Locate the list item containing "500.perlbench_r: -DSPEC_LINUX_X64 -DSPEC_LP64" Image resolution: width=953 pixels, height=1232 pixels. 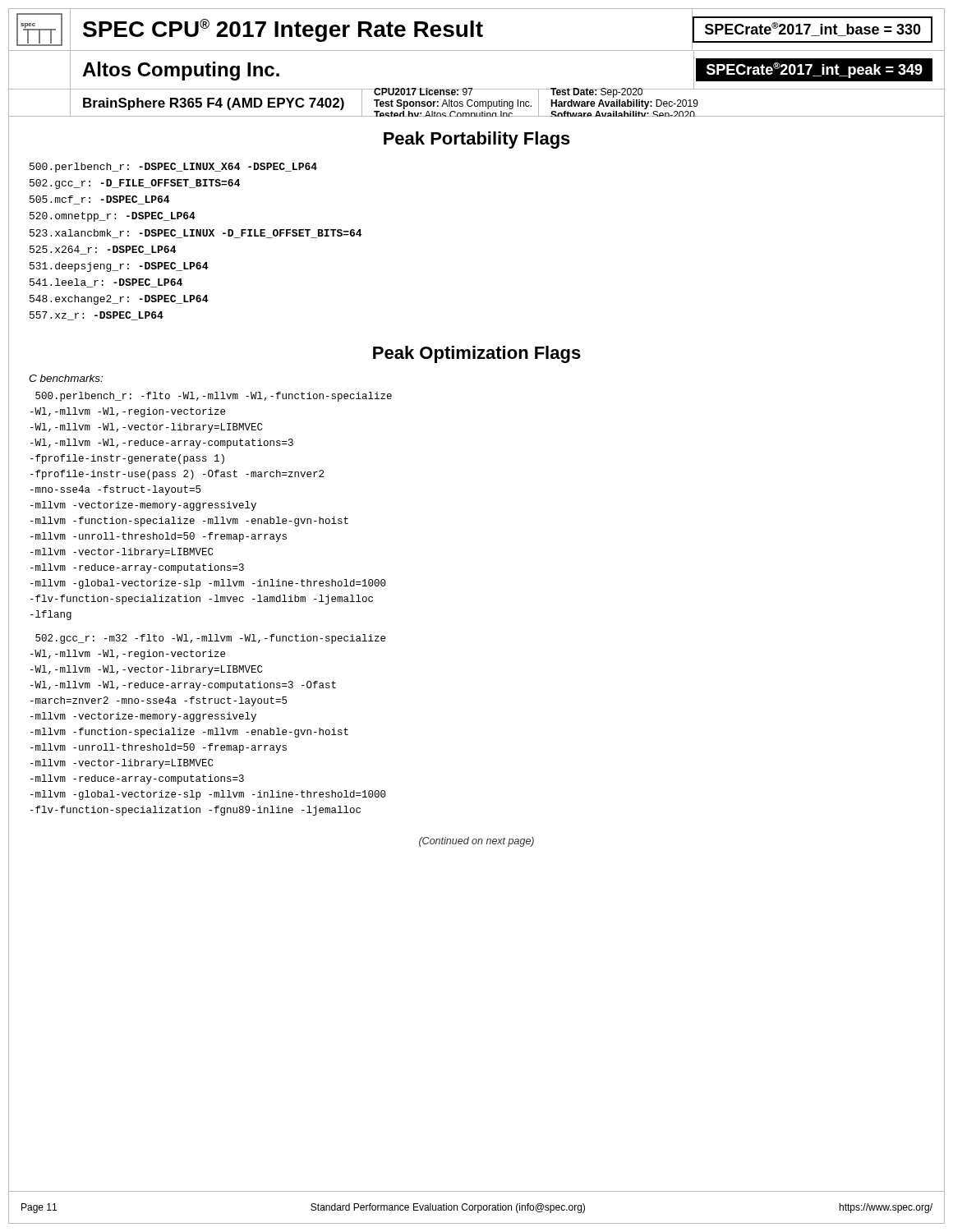(x=173, y=167)
